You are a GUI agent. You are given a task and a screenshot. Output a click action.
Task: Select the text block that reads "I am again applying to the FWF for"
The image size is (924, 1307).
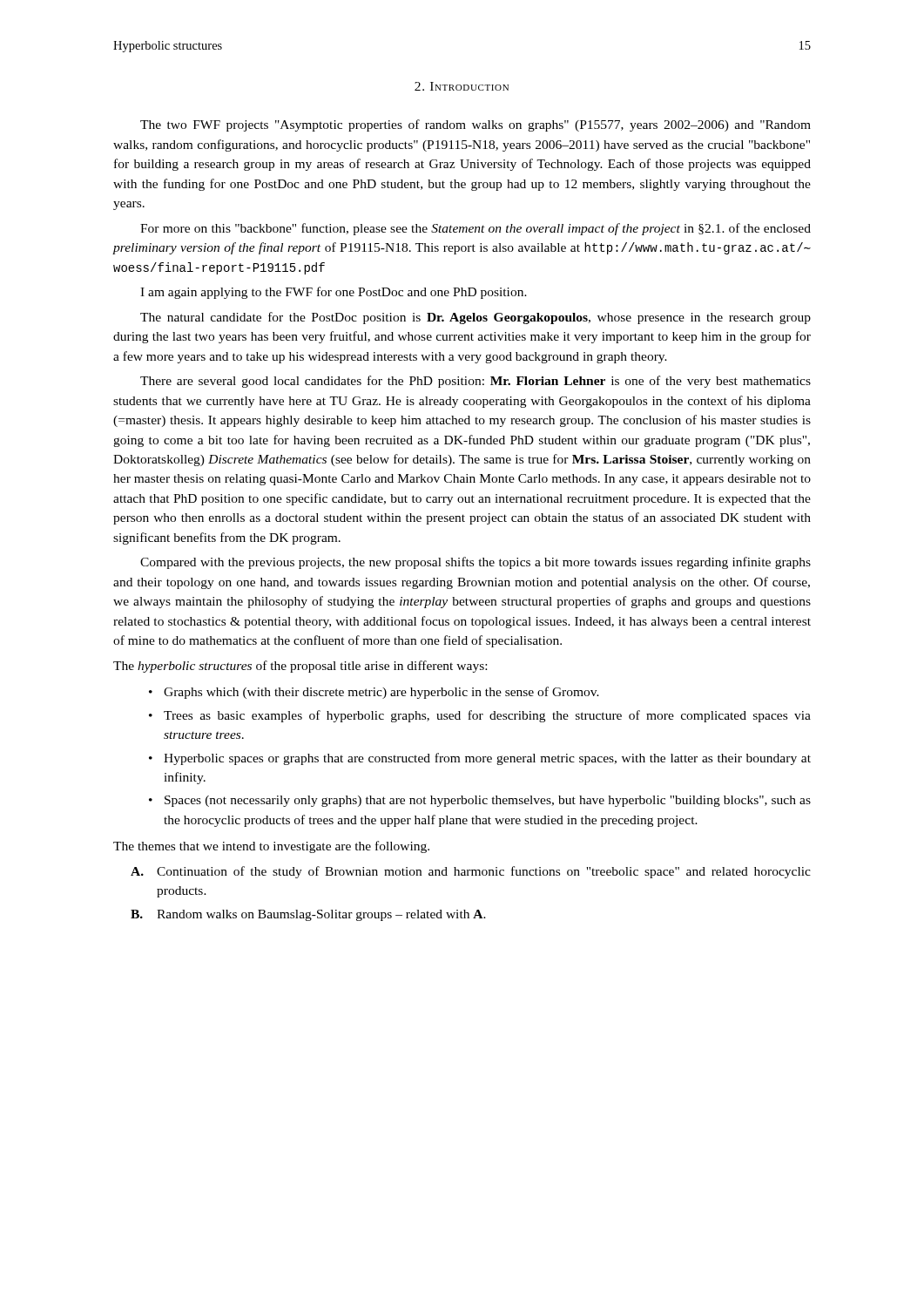coord(462,292)
